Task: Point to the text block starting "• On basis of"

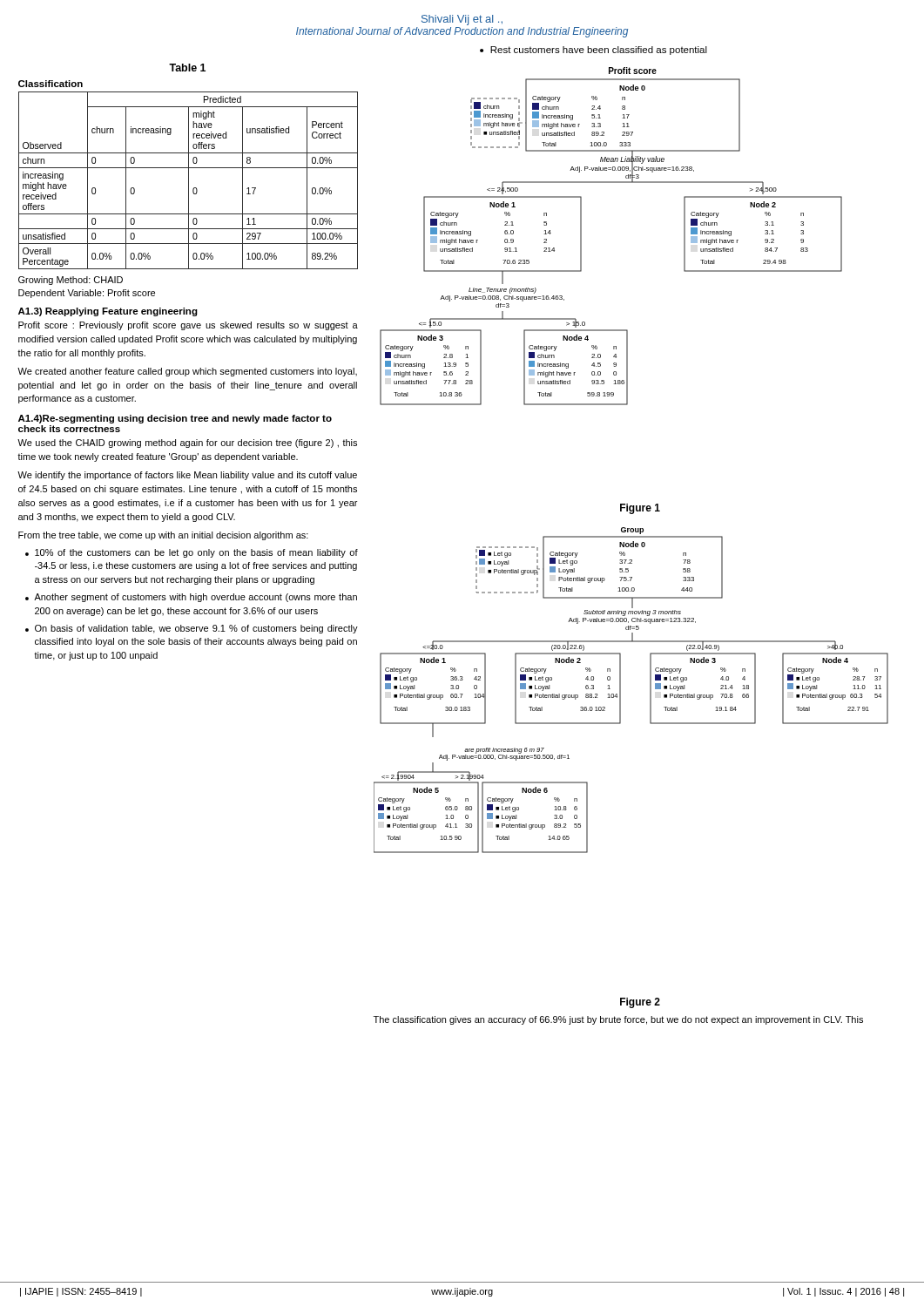Action: coord(191,642)
